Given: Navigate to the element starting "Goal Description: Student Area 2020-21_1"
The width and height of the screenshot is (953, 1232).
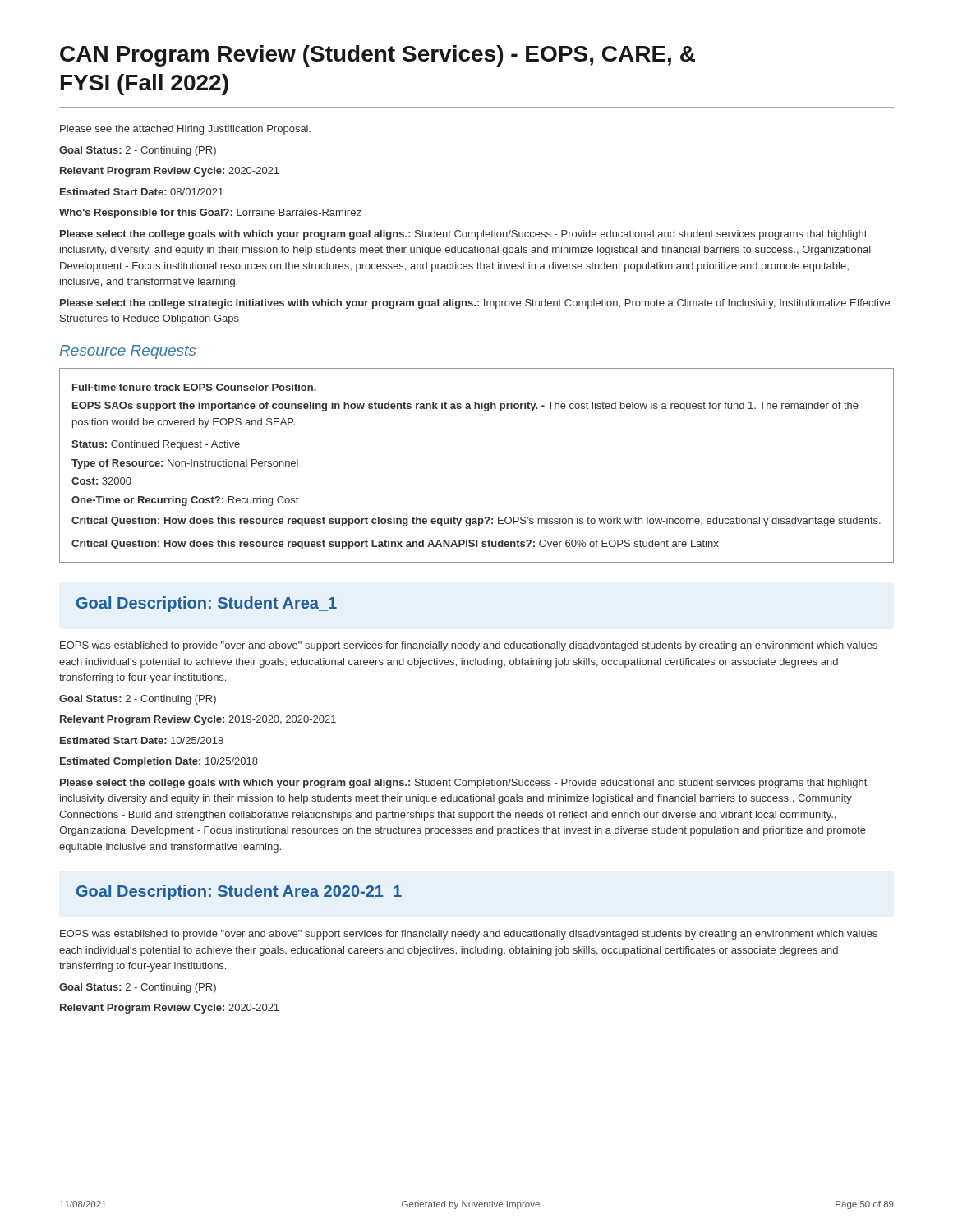Looking at the screenshot, I should 239,892.
